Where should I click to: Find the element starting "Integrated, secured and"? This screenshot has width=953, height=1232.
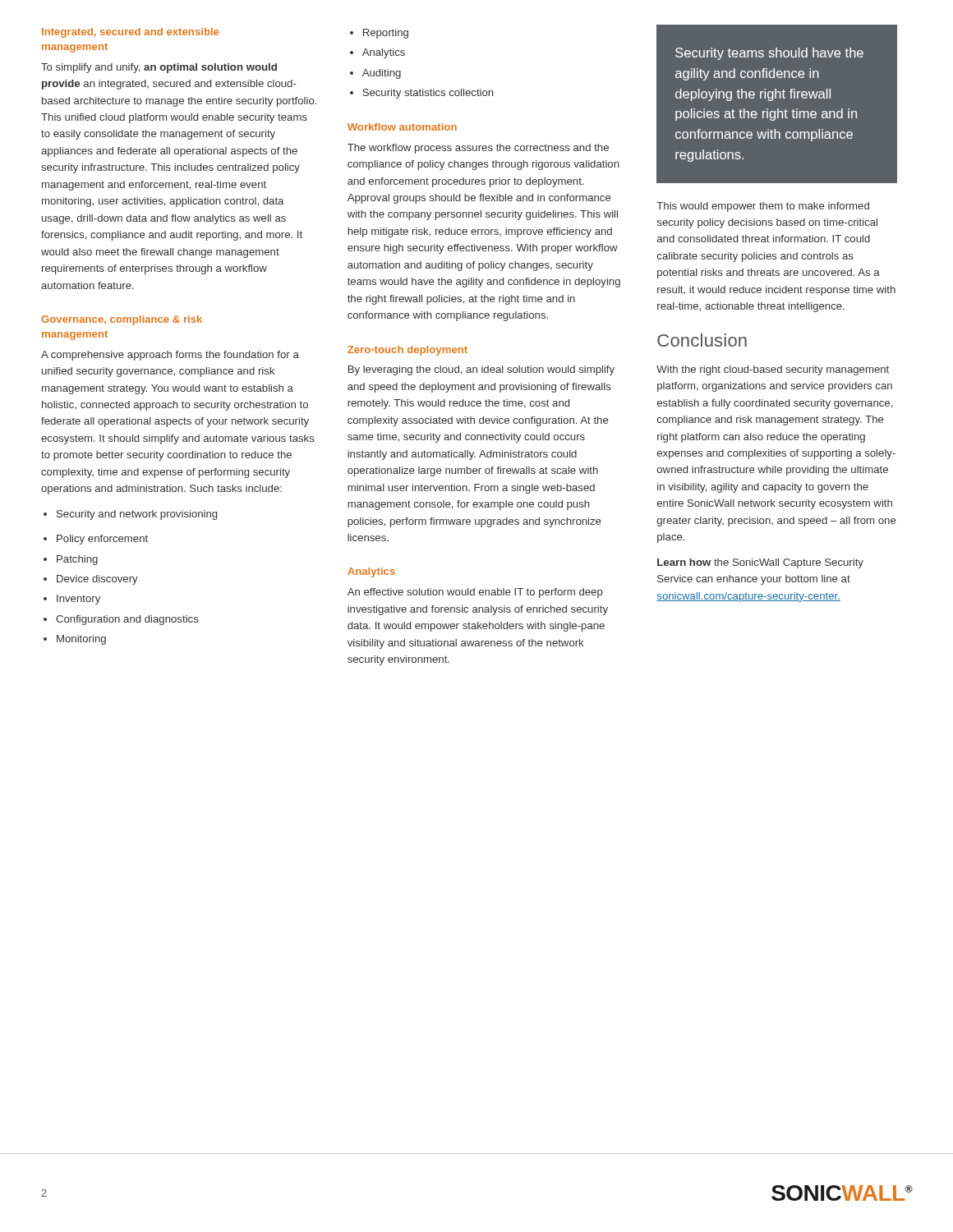130,39
